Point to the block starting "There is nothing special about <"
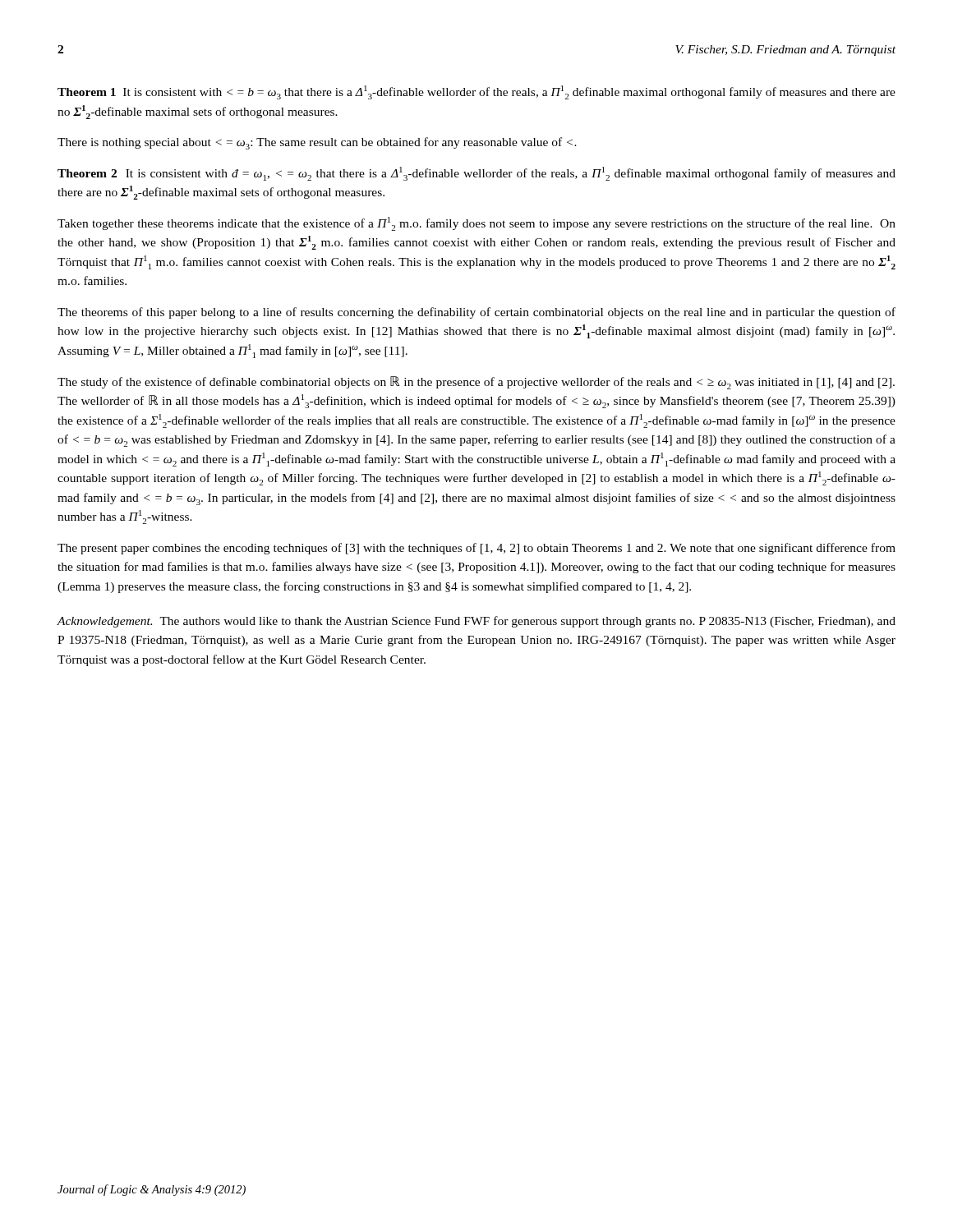953x1232 pixels. (x=317, y=143)
